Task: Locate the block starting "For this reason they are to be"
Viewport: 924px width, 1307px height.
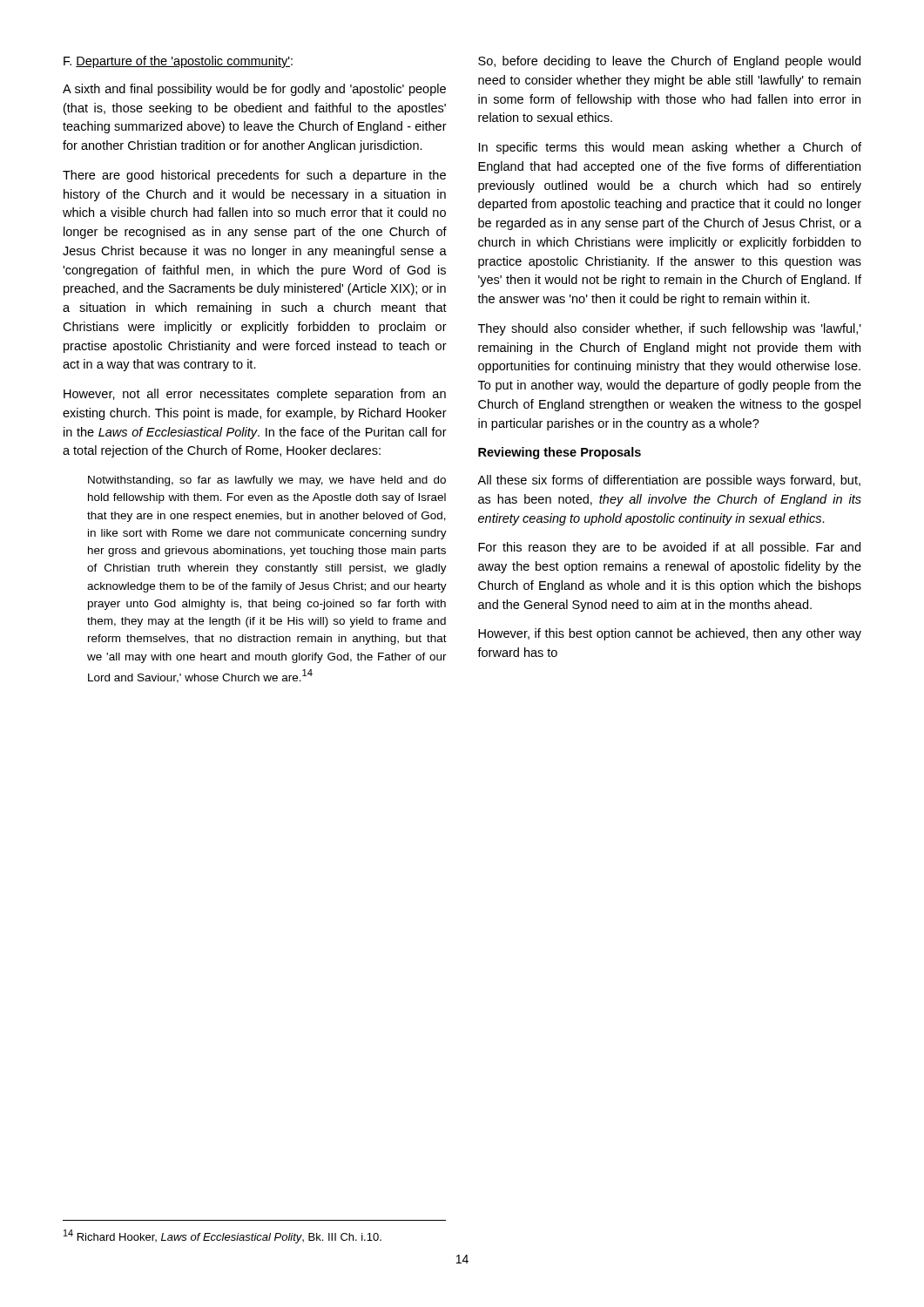Action: 669,577
